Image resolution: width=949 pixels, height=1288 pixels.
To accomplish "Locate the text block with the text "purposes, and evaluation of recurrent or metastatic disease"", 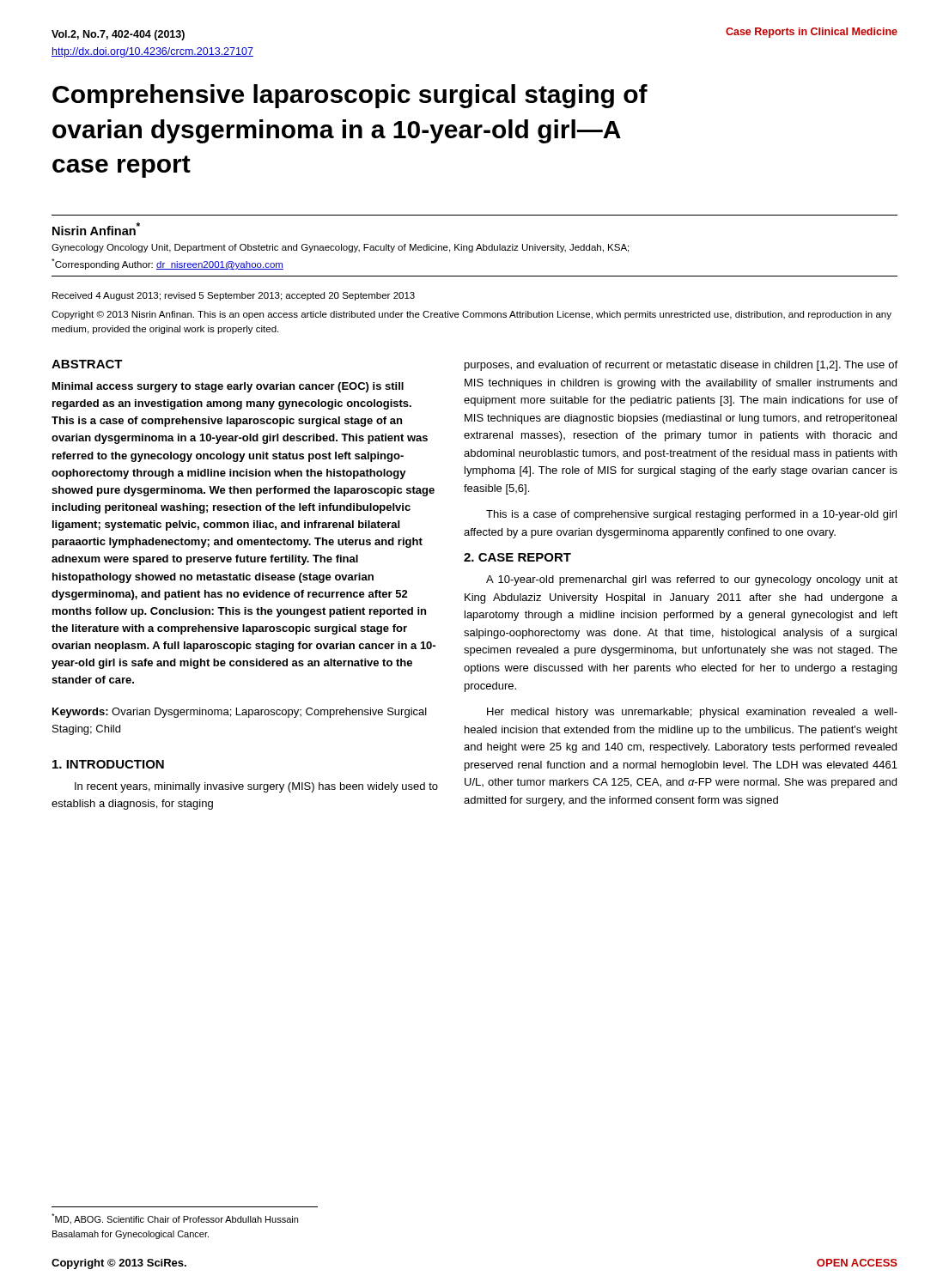I will pyautogui.click(x=681, y=426).
